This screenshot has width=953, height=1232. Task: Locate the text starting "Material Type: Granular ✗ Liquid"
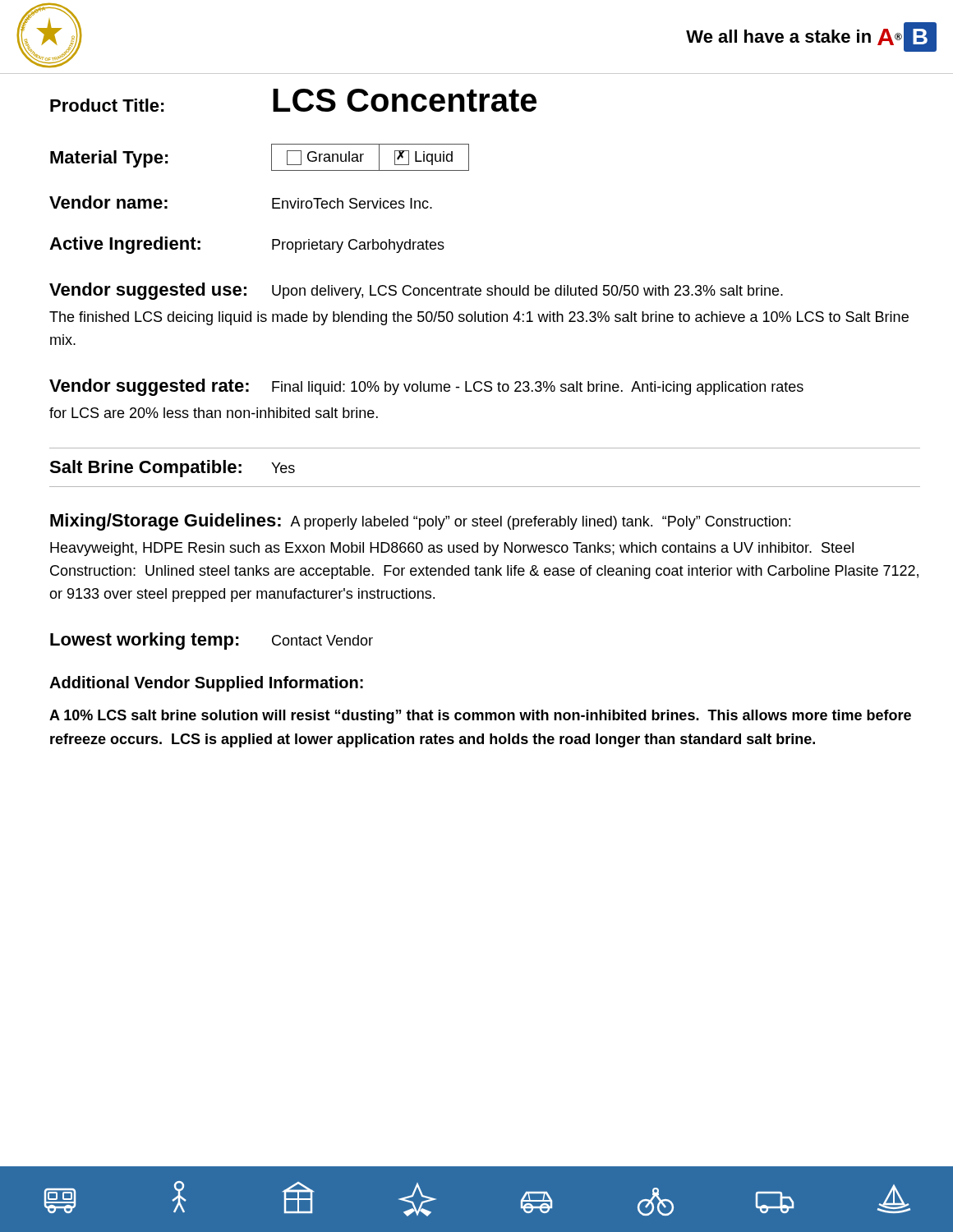(x=259, y=157)
